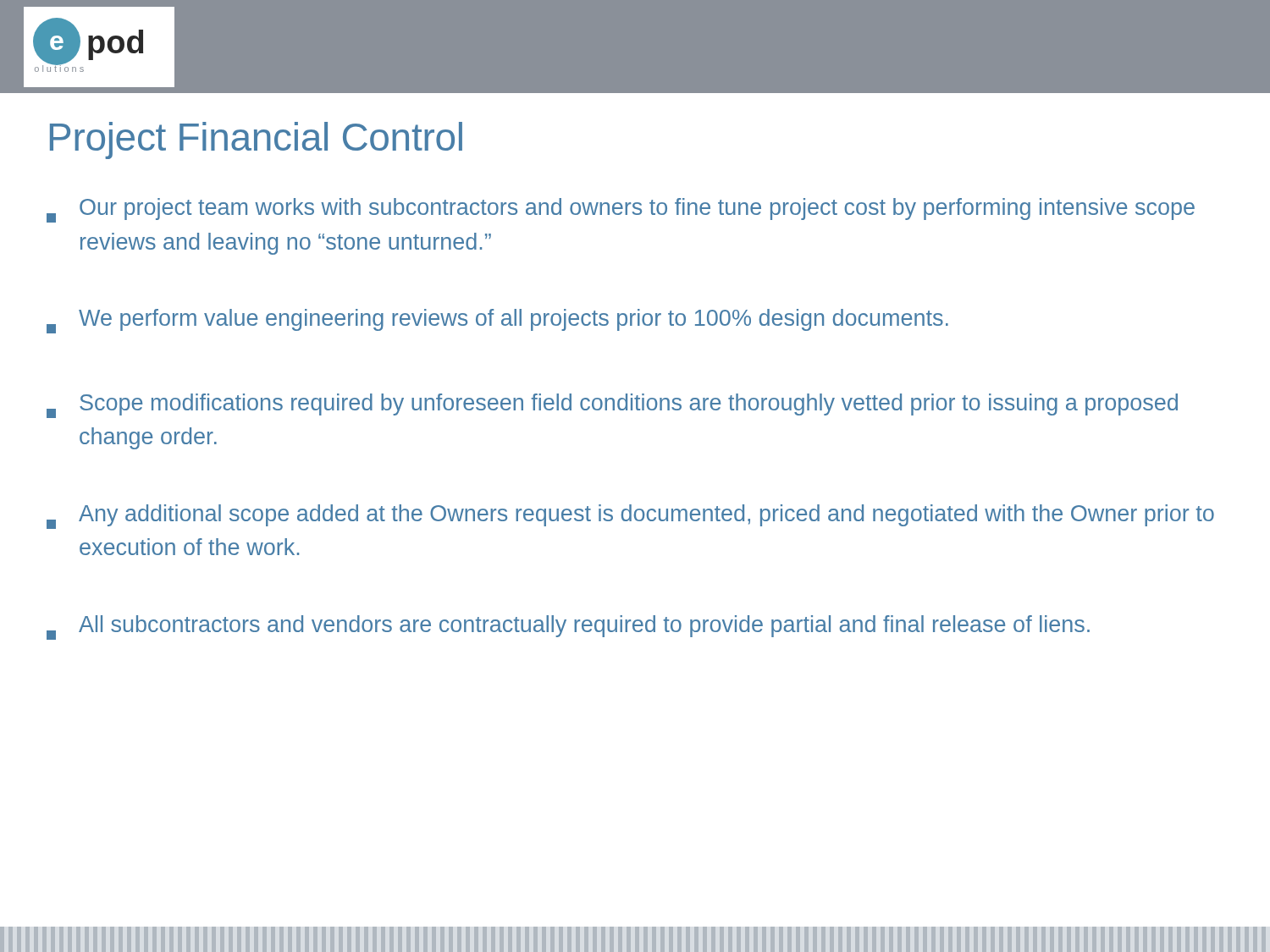Viewport: 1270px width, 952px height.
Task: Locate the block of text that opens with "We perform value engineering reviews of all"
Action: (x=498, y=322)
